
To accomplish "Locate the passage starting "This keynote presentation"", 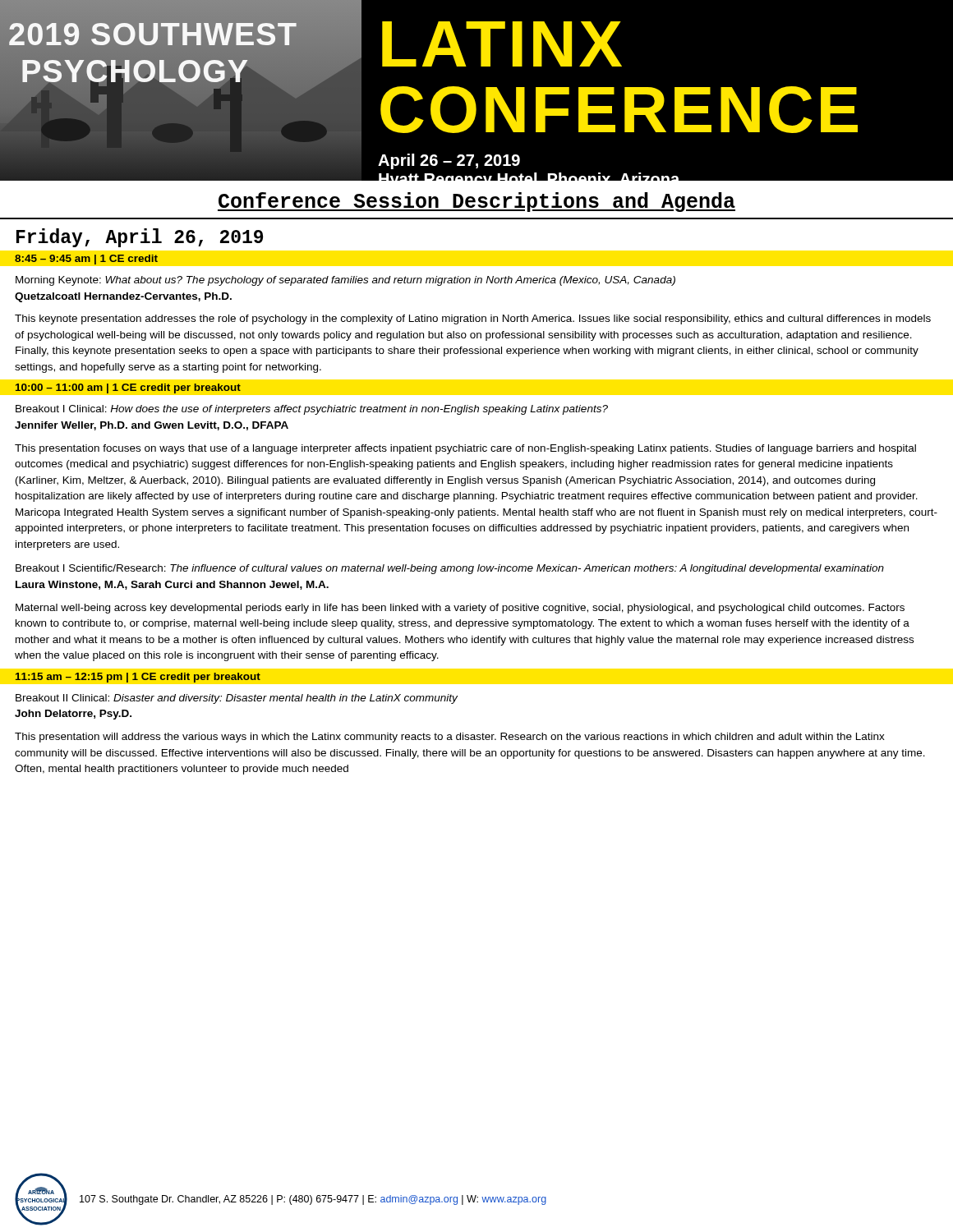I will pyautogui.click(x=476, y=343).
